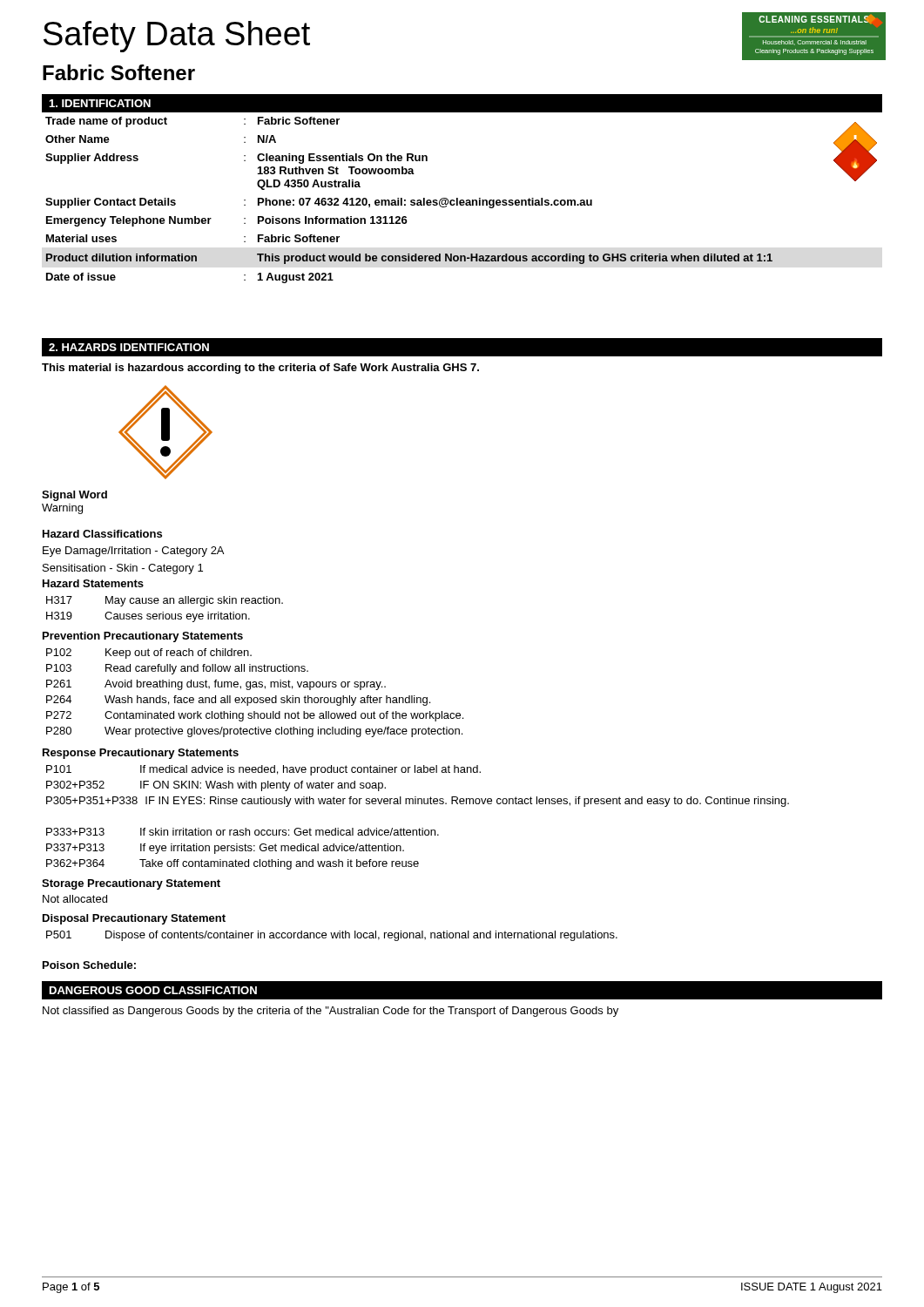Find the logo

coord(814,37)
